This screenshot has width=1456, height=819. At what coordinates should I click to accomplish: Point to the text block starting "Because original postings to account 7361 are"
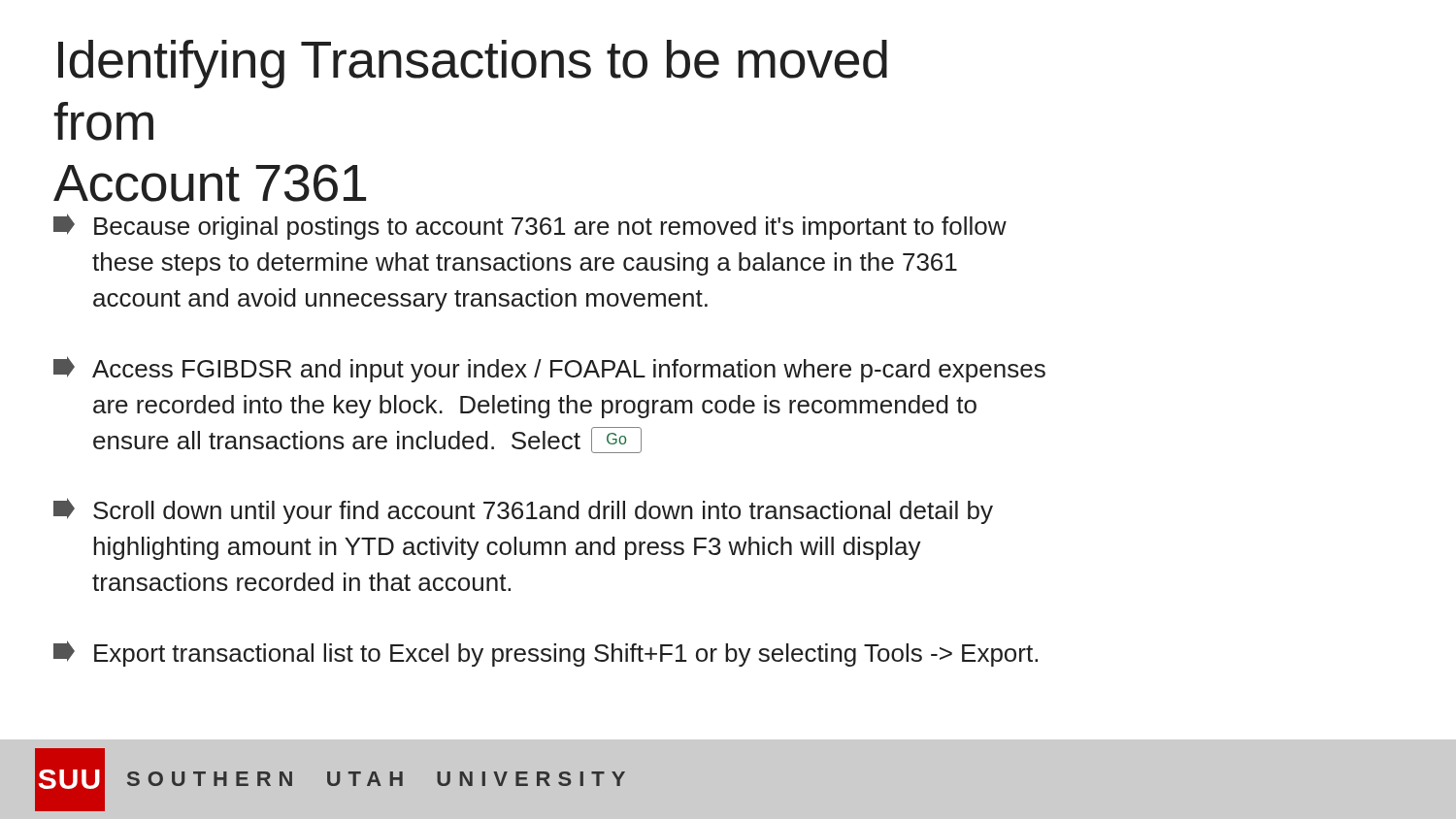pyautogui.click(x=530, y=262)
